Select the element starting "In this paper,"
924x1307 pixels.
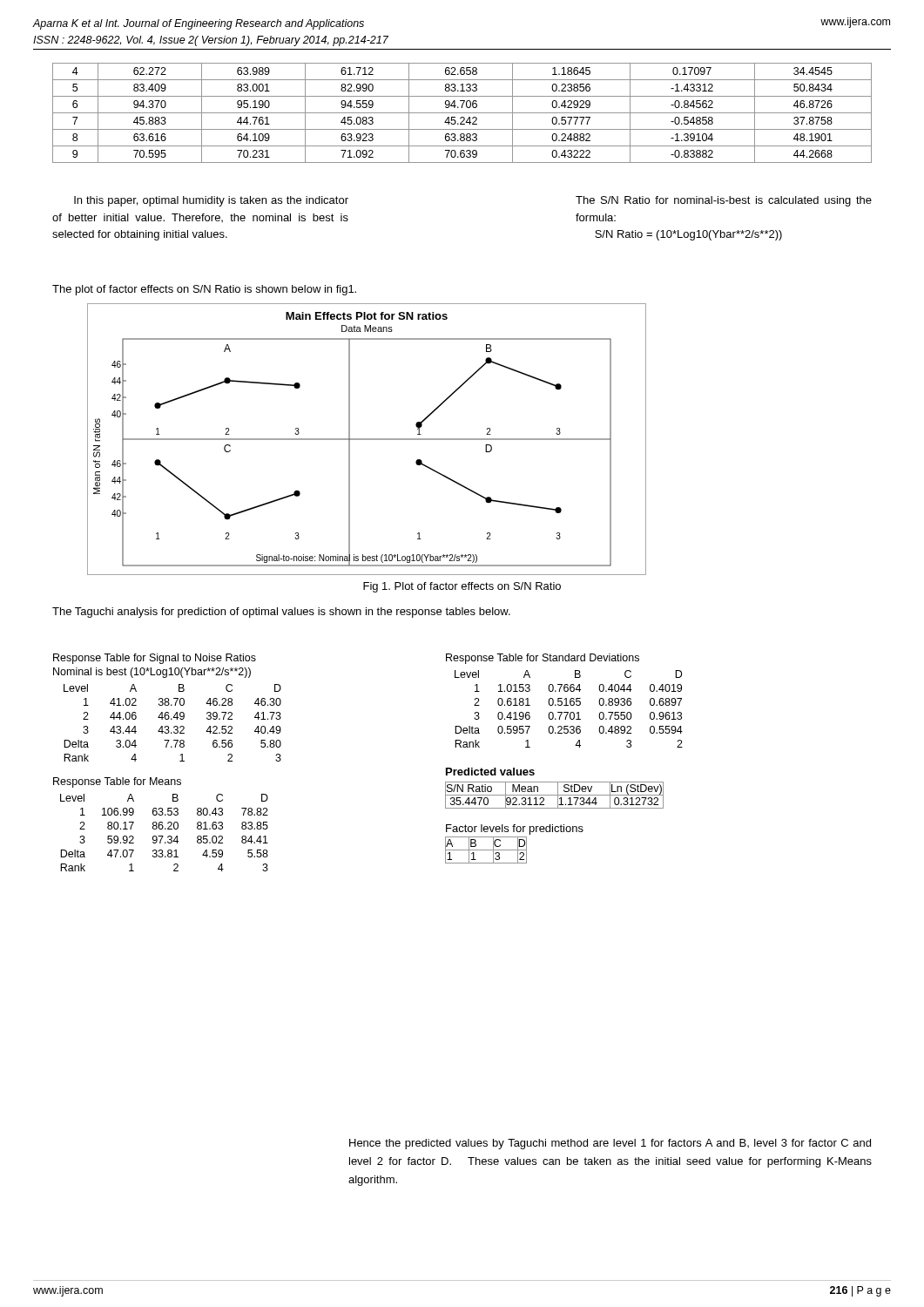coord(200,217)
